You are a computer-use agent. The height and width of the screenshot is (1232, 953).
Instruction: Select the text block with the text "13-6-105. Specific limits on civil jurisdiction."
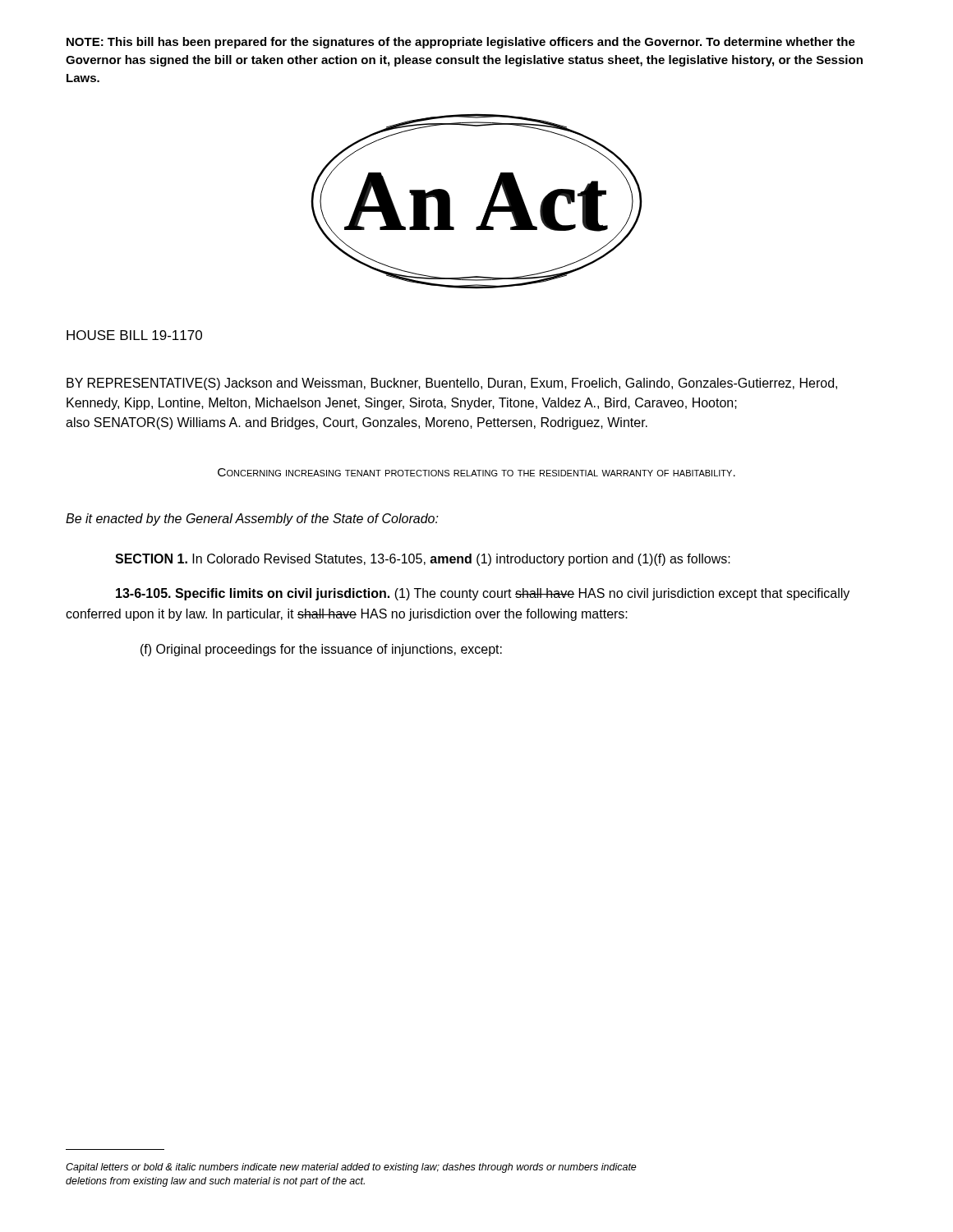(476, 605)
